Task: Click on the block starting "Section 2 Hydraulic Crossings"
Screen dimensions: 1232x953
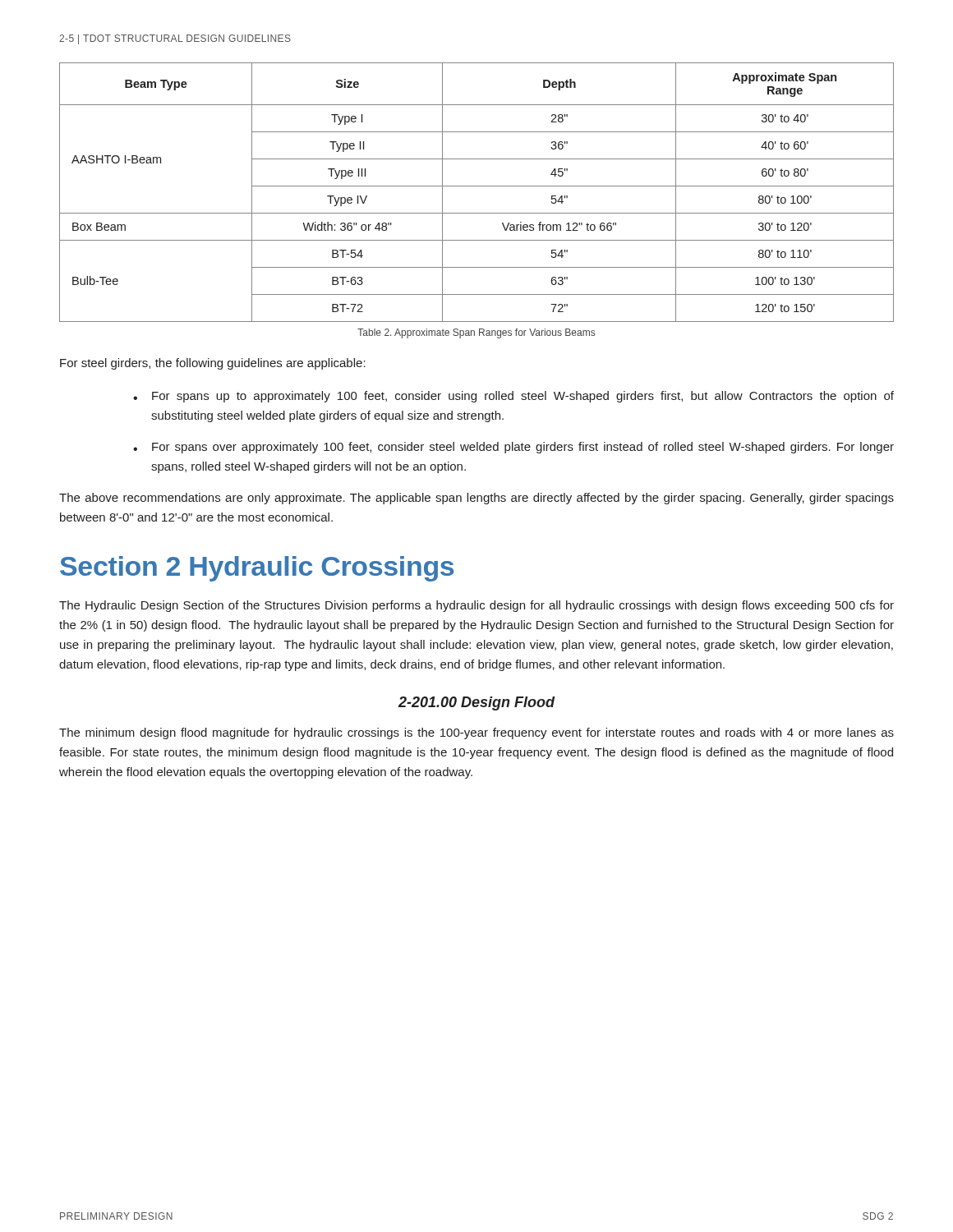Action: coord(257,566)
